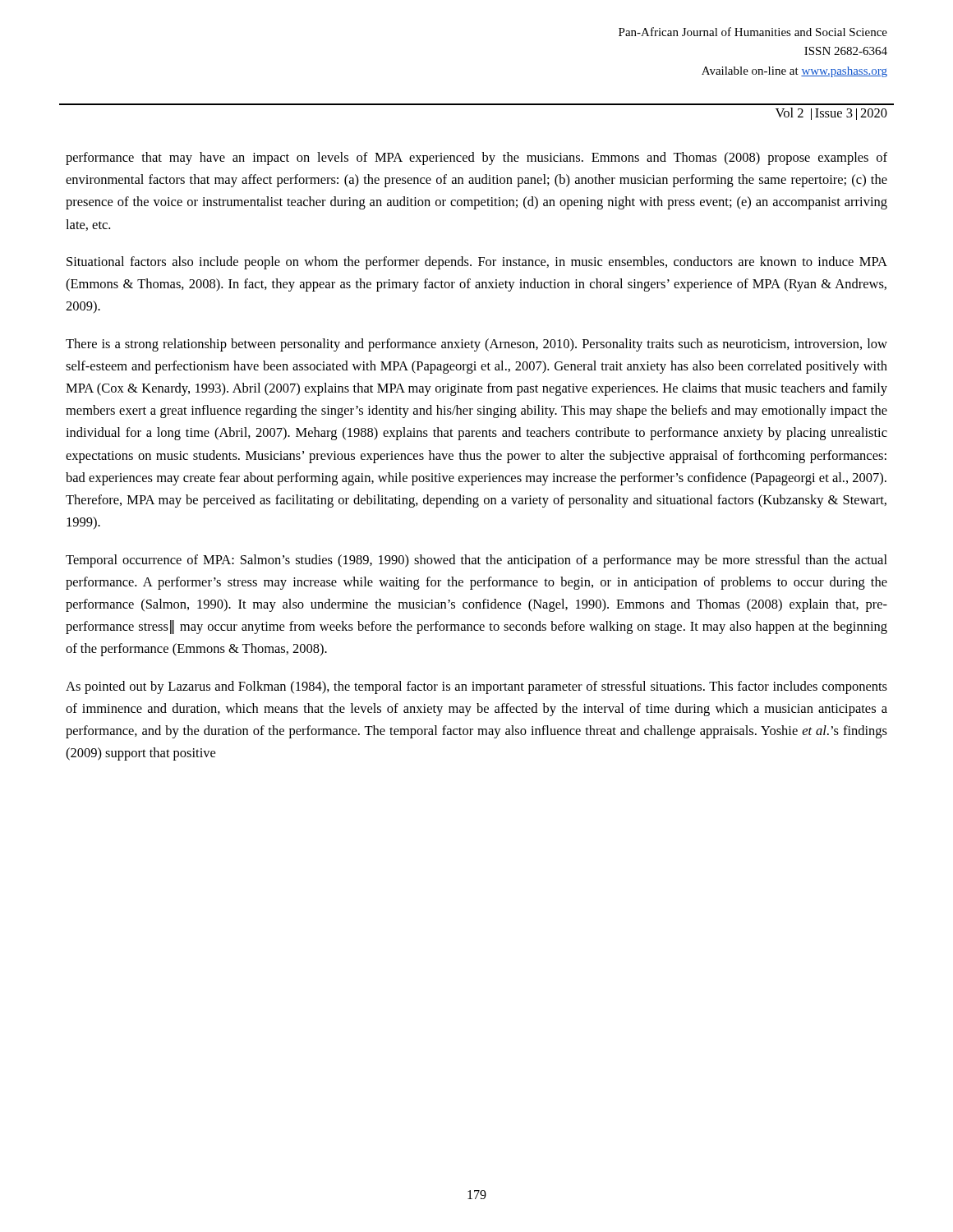The width and height of the screenshot is (953, 1232).
Task: Click the passage that begins "There is a strong relationship between personality and"
Action: click(476, 433)
